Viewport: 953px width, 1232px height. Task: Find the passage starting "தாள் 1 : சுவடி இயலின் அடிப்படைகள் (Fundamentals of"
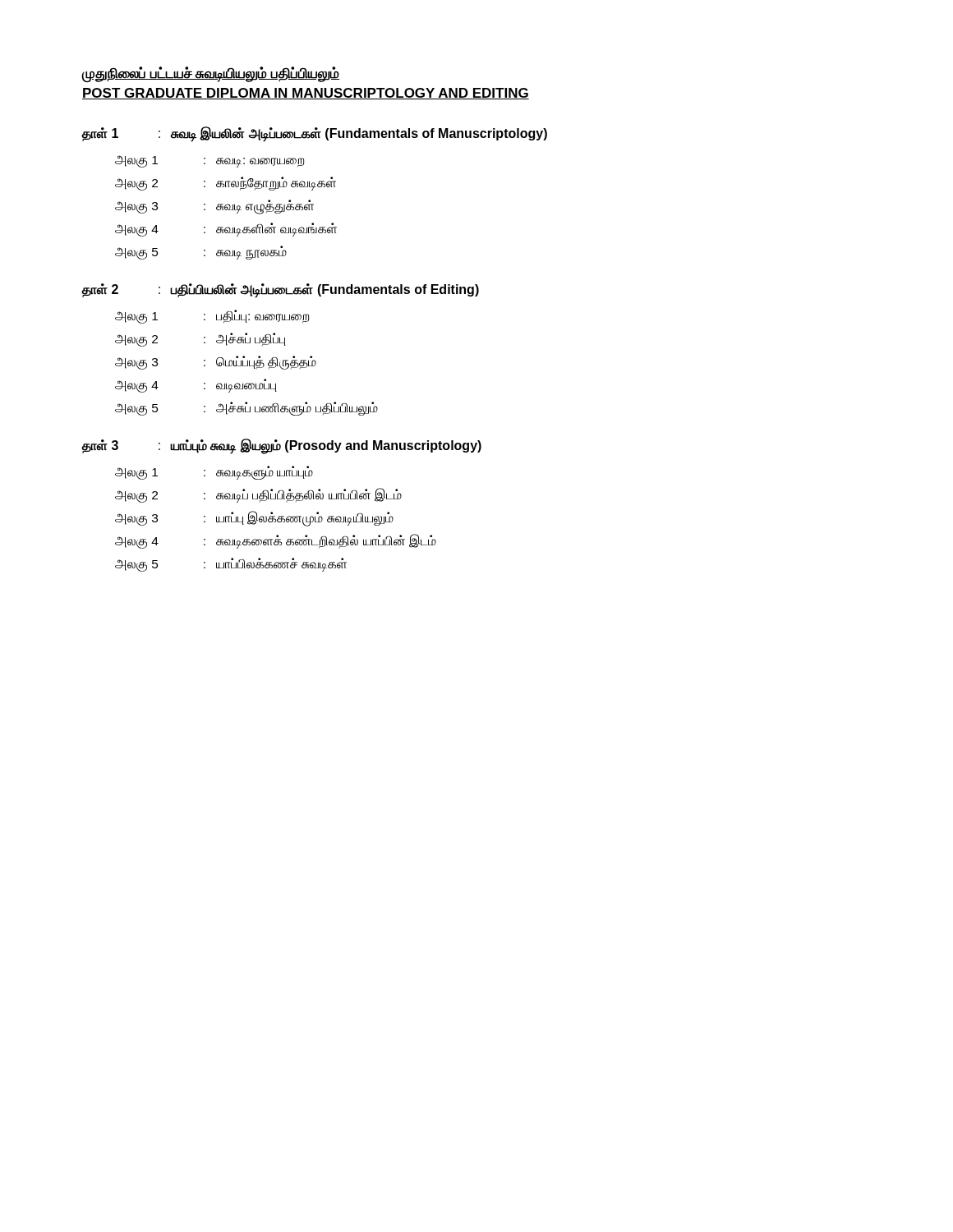click(x=315, y=134)
